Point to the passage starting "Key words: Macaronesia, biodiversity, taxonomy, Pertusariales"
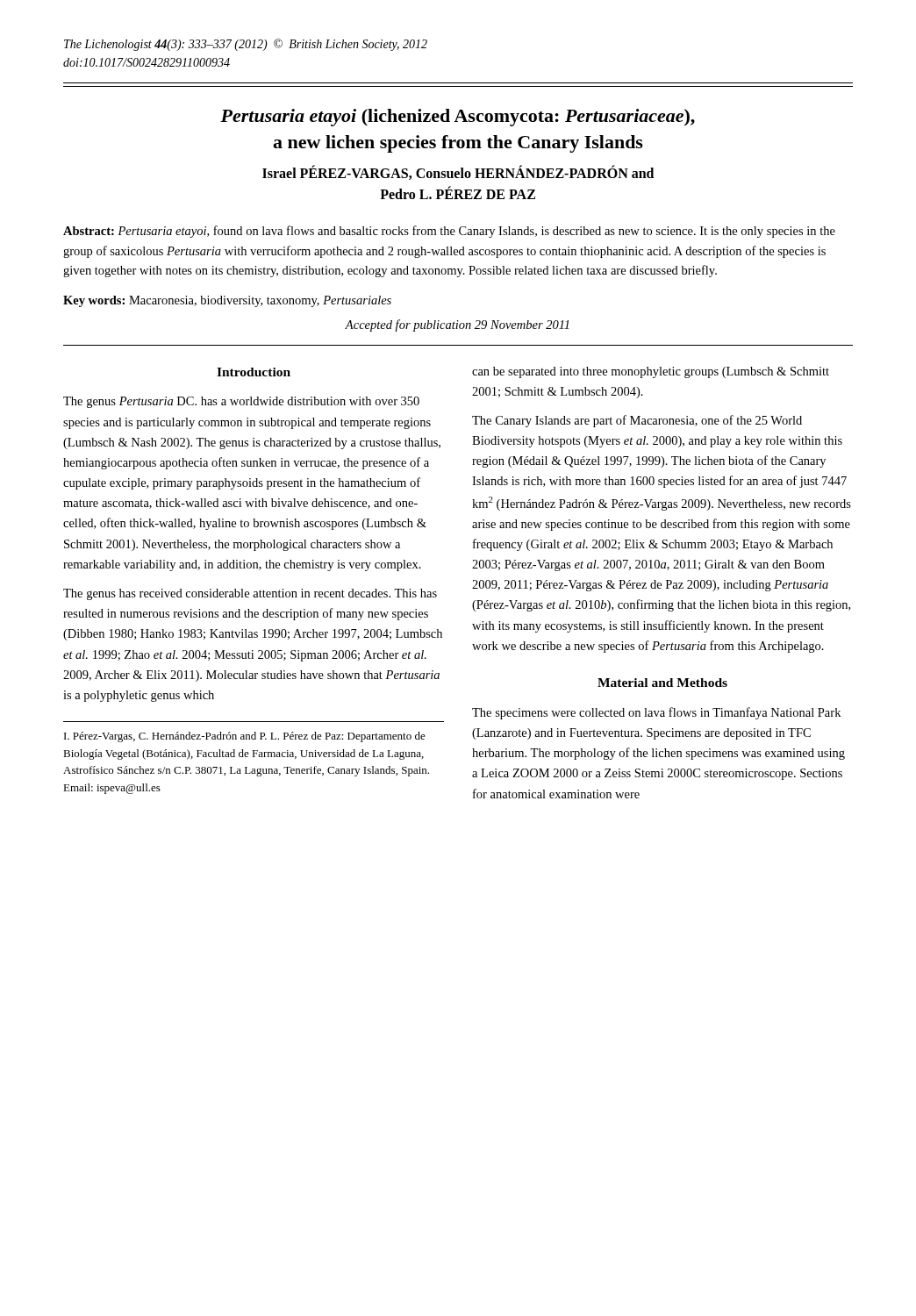The image size is (916, 1316). 227,300
